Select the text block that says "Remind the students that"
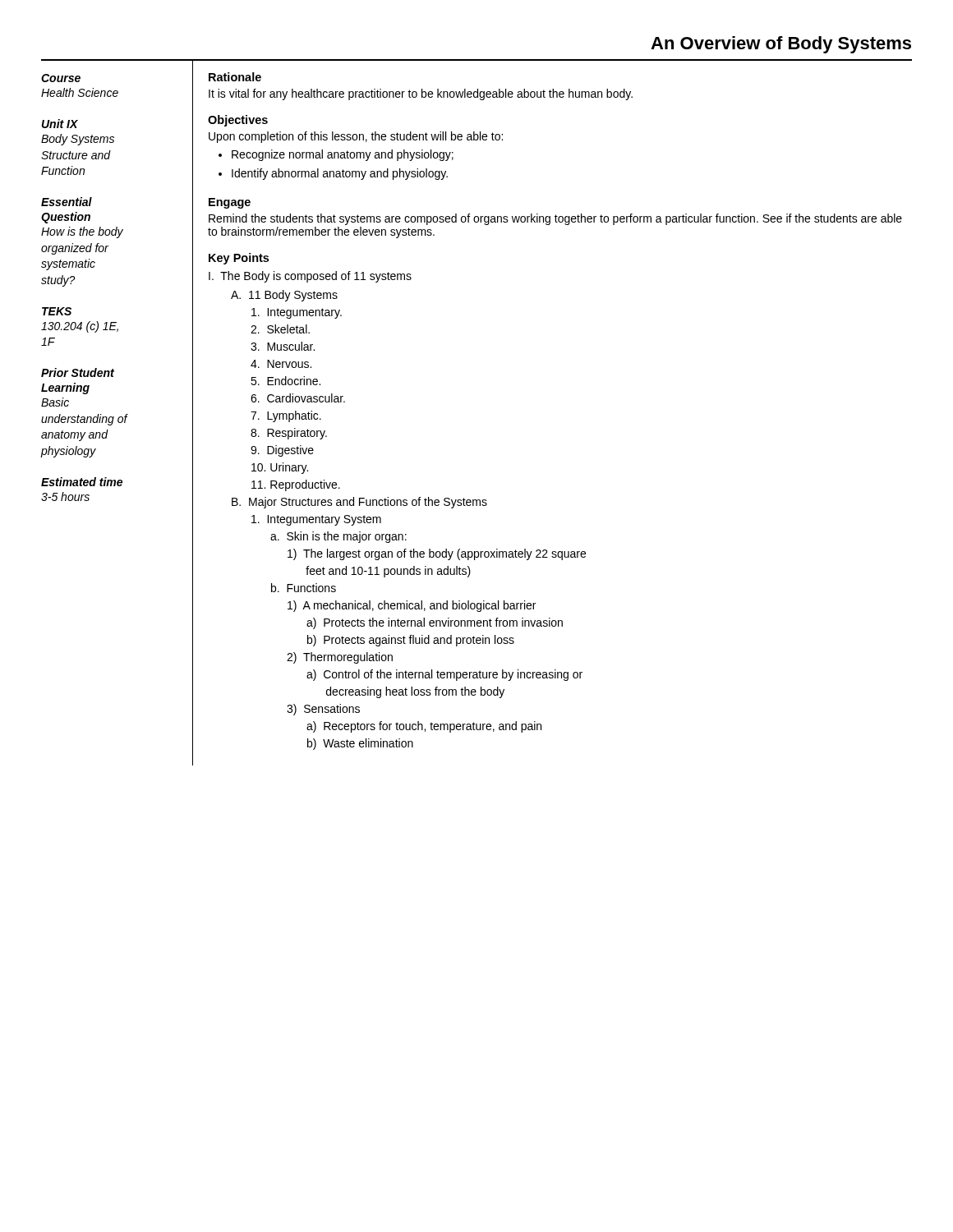Viewport: 953px width, 1232px height. (x=555, y=225)
